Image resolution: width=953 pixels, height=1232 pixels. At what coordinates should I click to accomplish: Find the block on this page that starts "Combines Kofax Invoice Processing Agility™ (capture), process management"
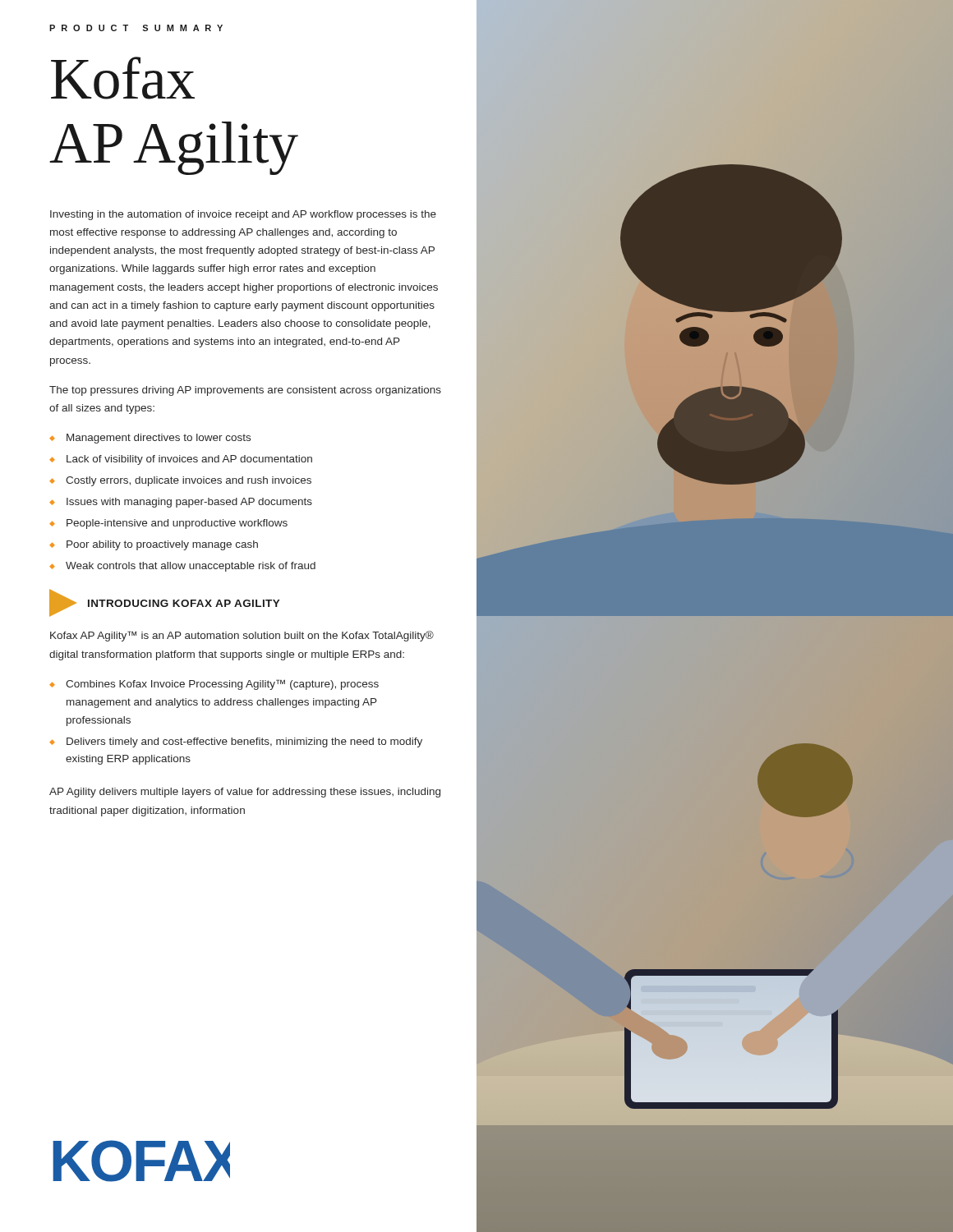pyautogui.click(x=222, y=702)
